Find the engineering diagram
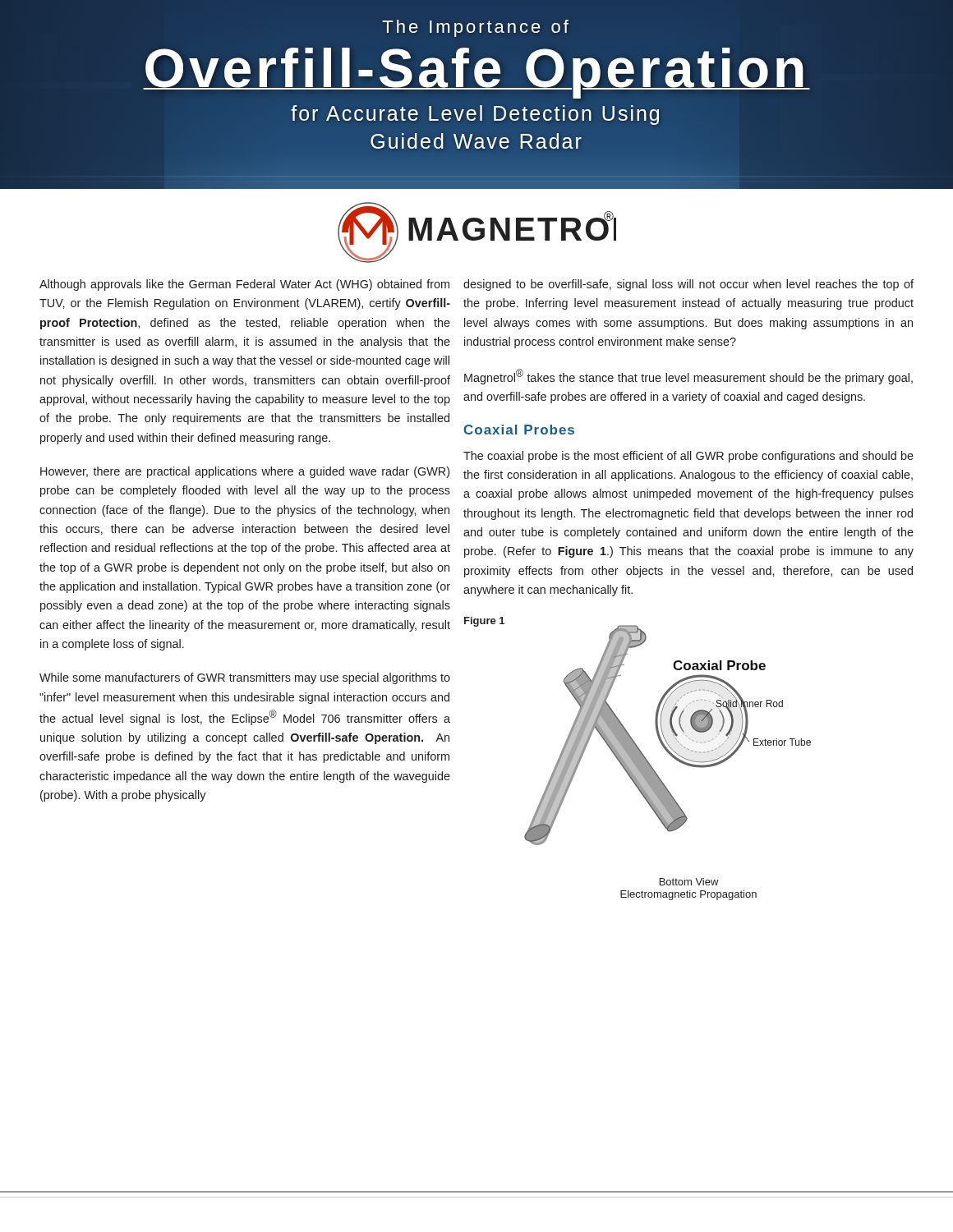This screenshot has width=953, height=1232. (688, 758)
